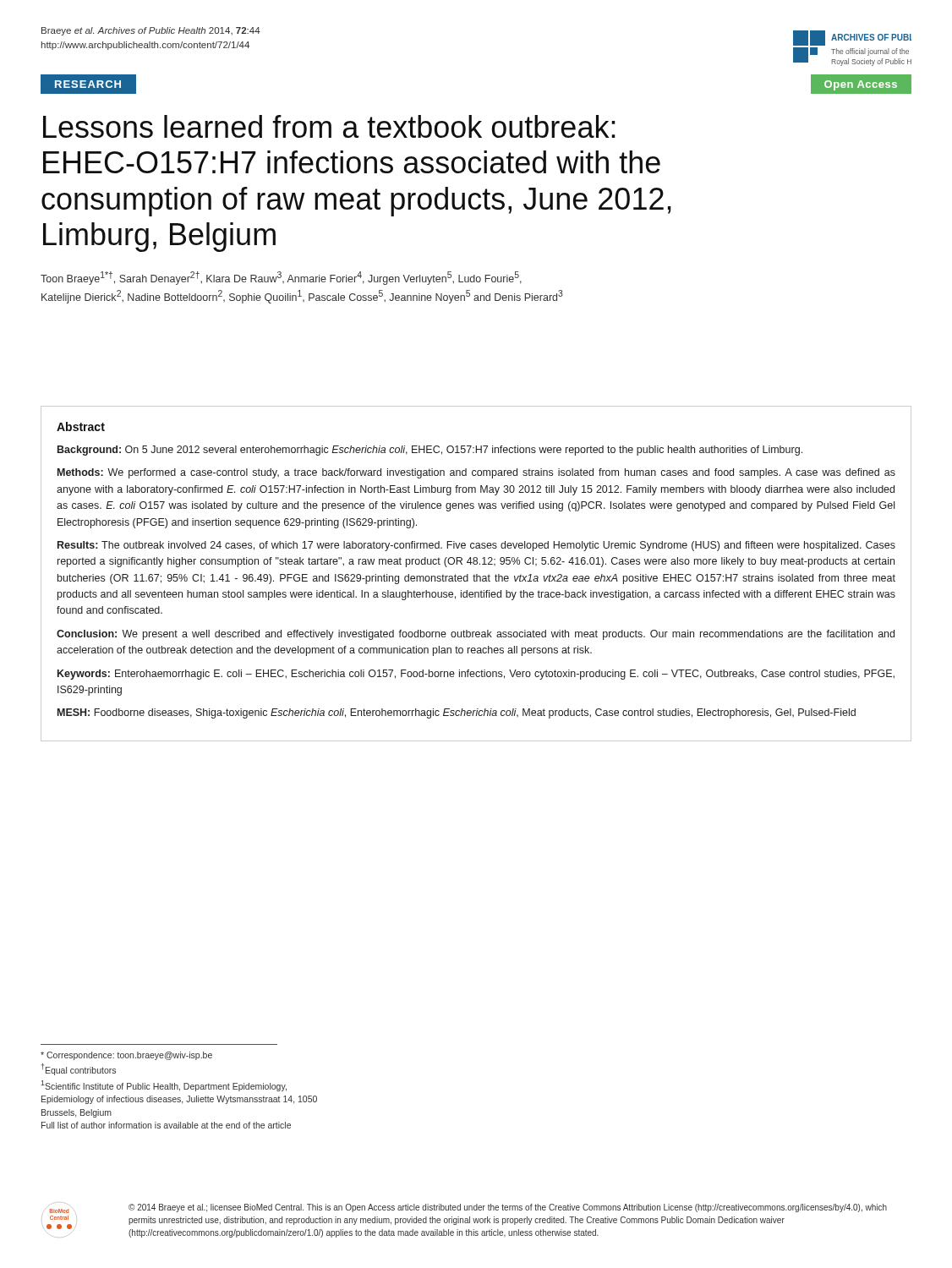The width and height of the screenshot is (952, 1268).
Task: Locate the block of text that opens with "Toon Braeye1*†, Sarah Denayer2†, Klara"
Action: click(302, 287)
